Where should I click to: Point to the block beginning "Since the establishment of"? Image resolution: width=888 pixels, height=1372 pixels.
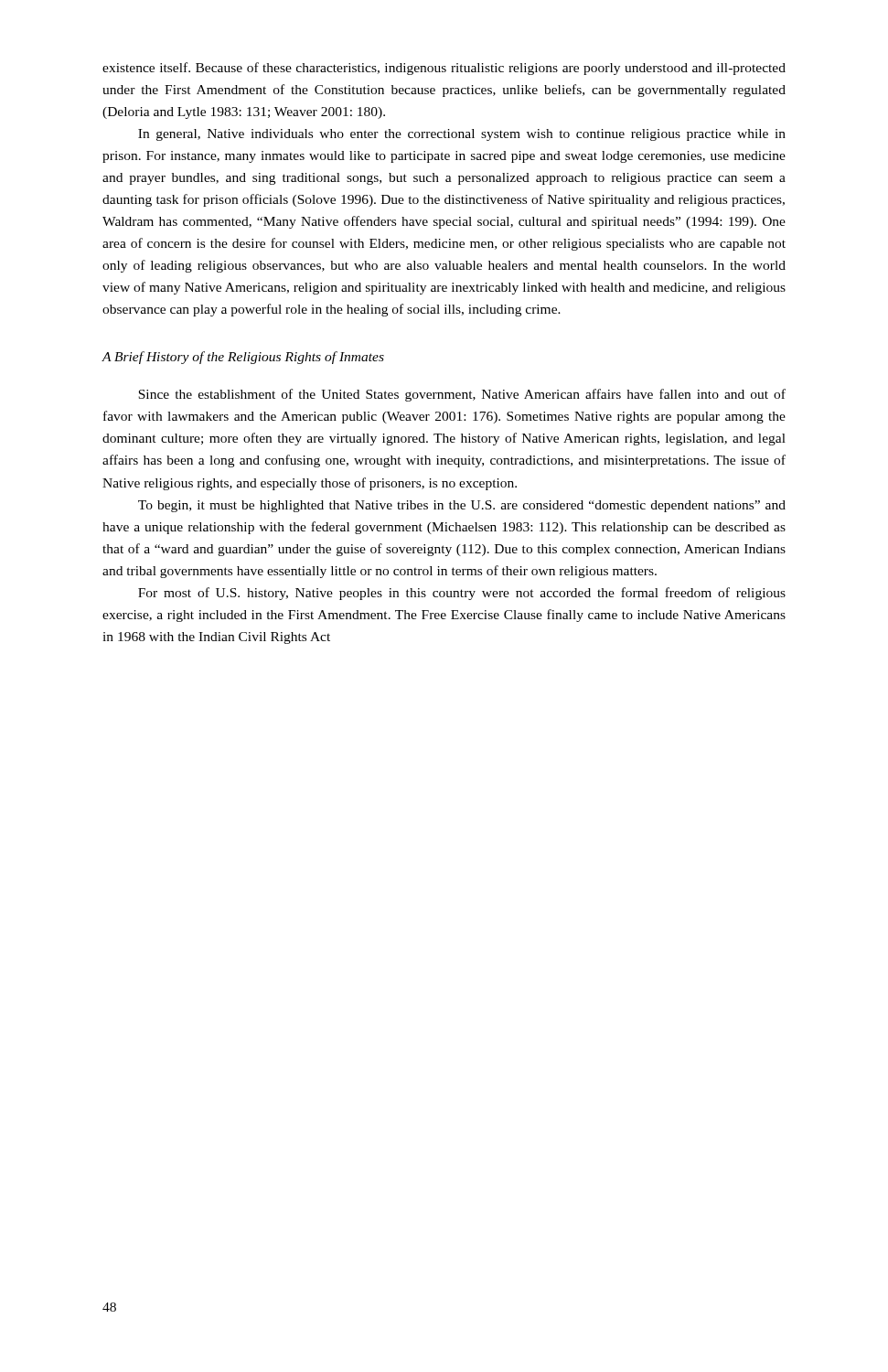pos(444,515)
